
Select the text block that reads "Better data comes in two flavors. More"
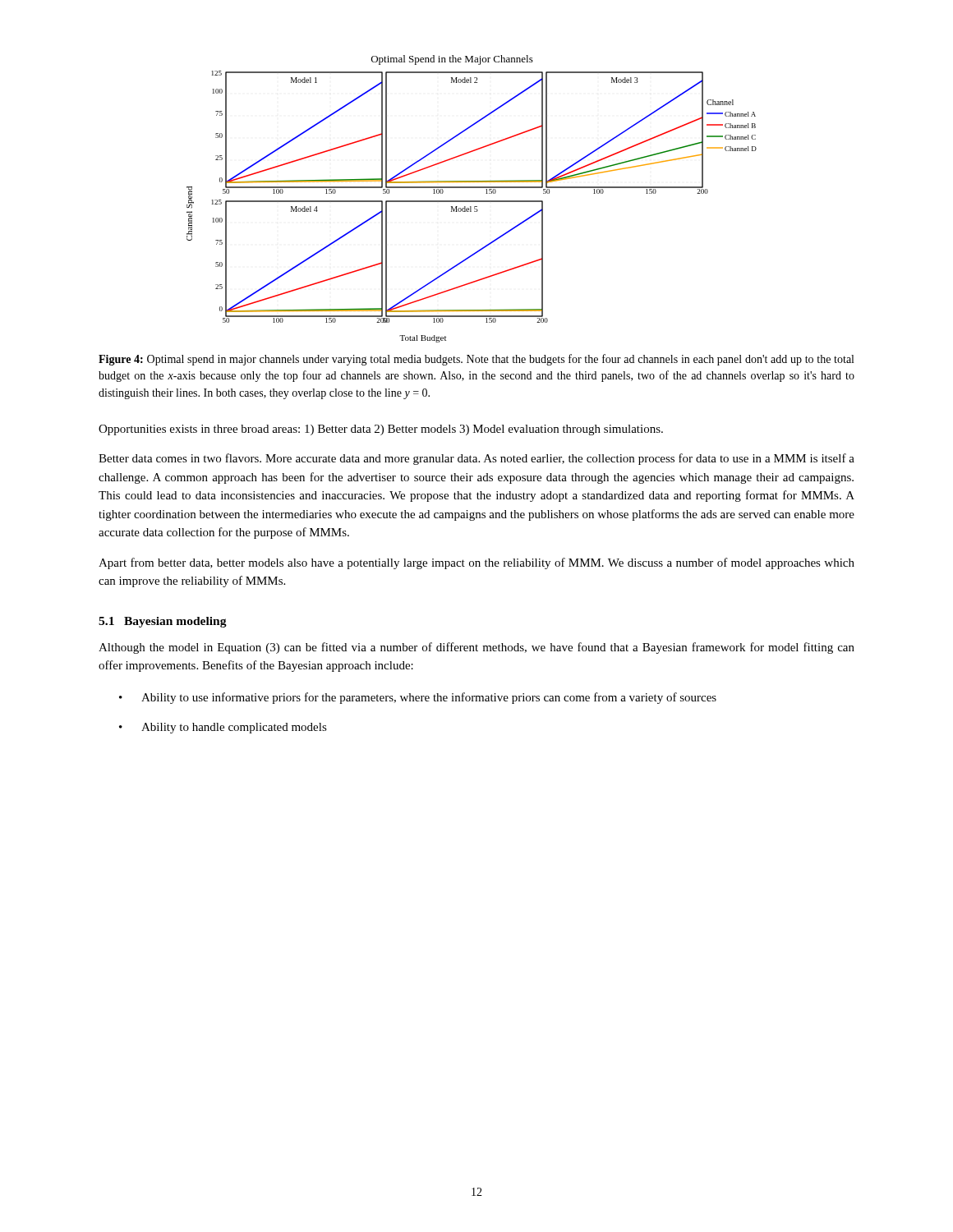coord(476,496)
